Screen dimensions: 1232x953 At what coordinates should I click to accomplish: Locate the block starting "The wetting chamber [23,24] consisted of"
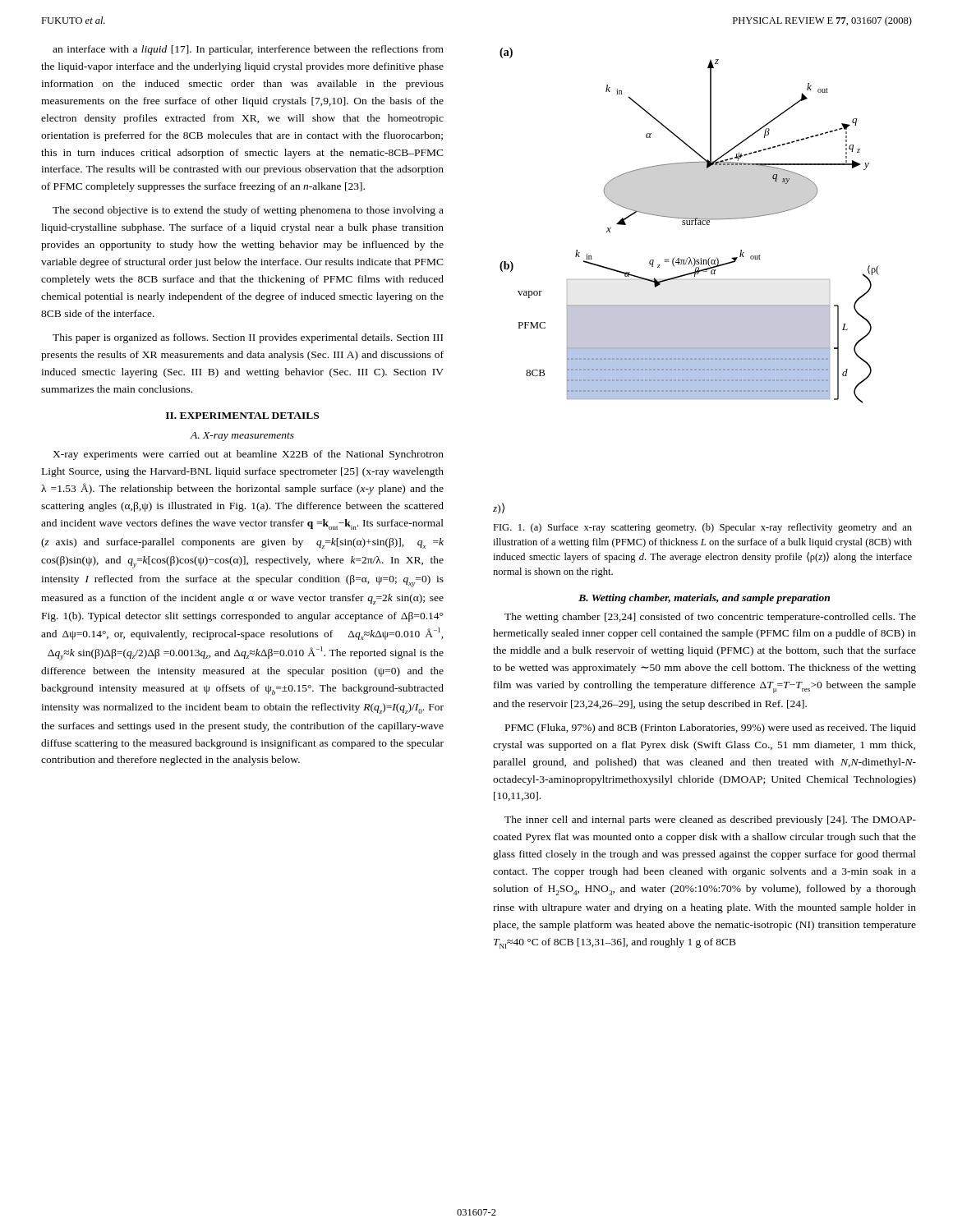click(x=704, y=780)
